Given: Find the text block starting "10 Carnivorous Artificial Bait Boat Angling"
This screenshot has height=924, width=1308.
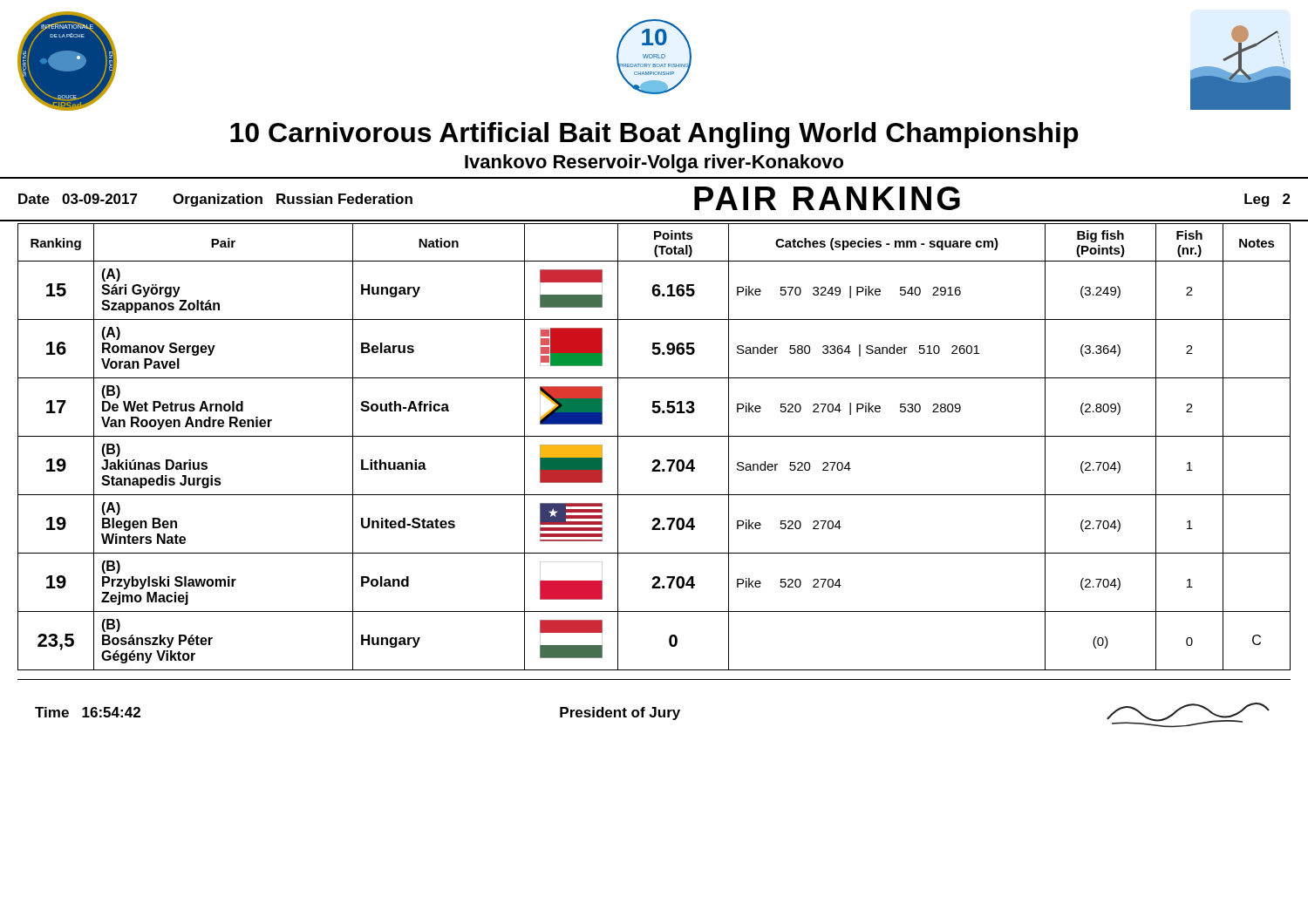Looking at the screenshot, I should [x=654, y=133].
